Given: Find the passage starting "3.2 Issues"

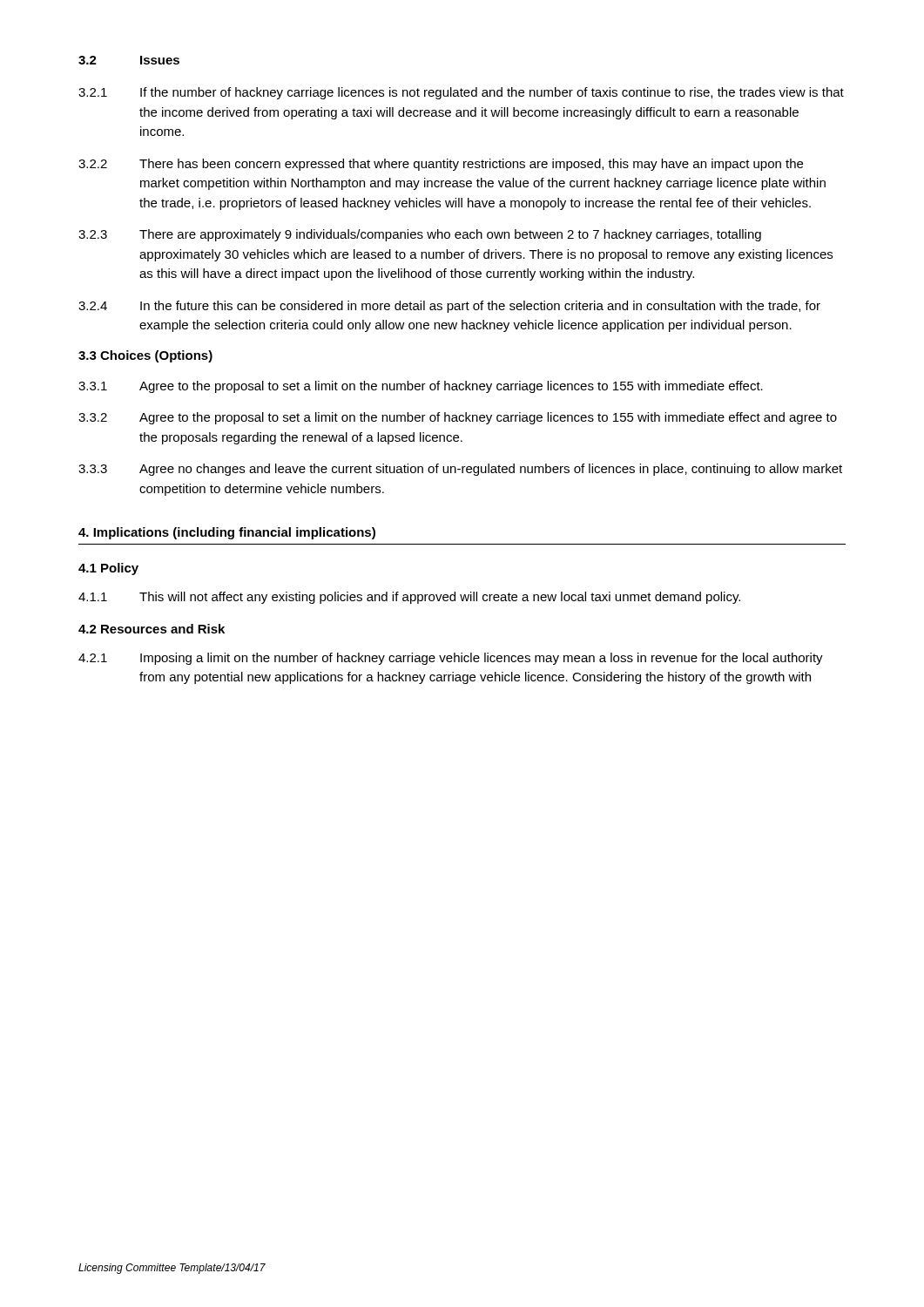Looking at the screenshot, I should tap(129, 60).
